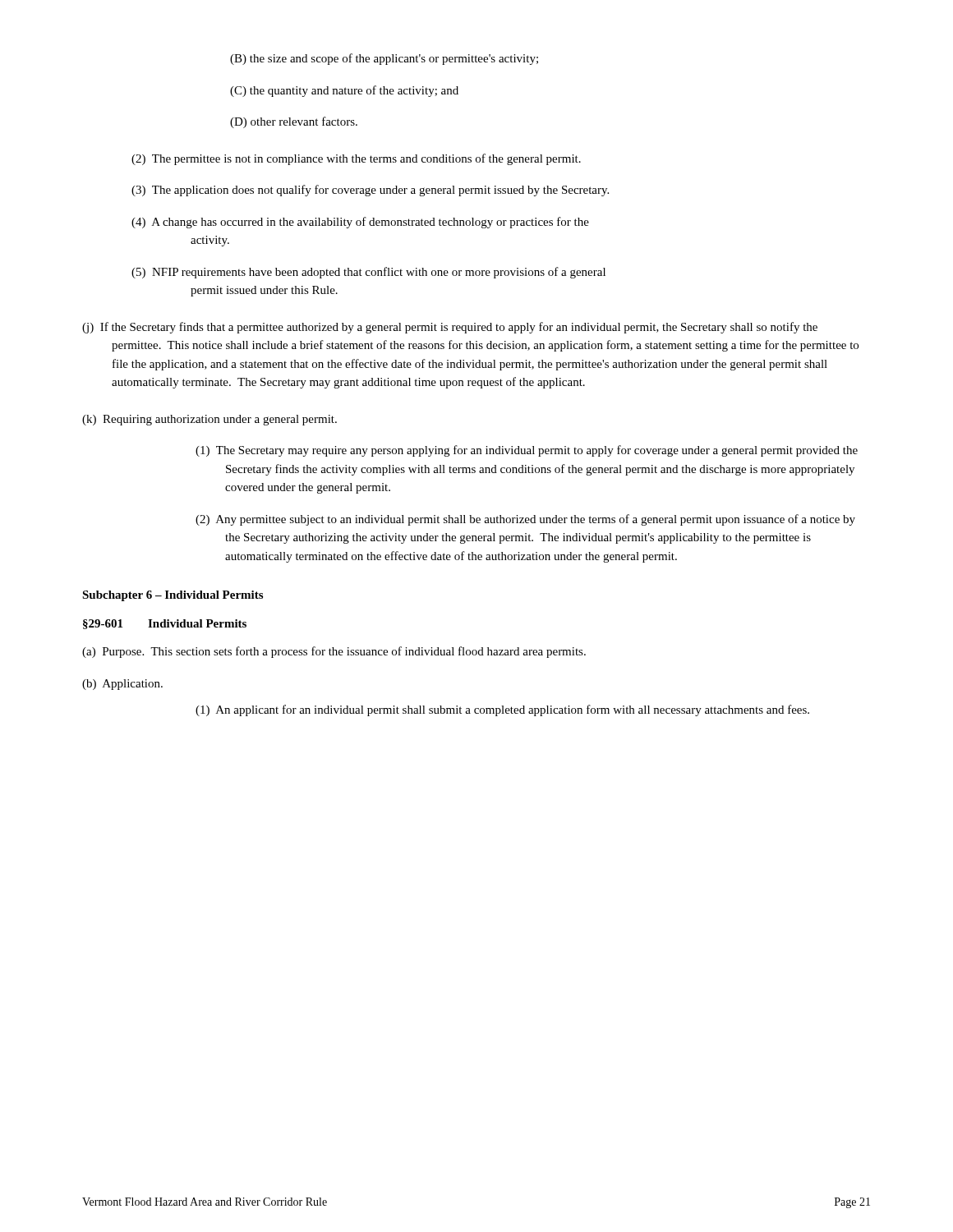
Task: Locate the text block starting "(j) If the Secretary finds that a"
Action: (x=471, y=354)
